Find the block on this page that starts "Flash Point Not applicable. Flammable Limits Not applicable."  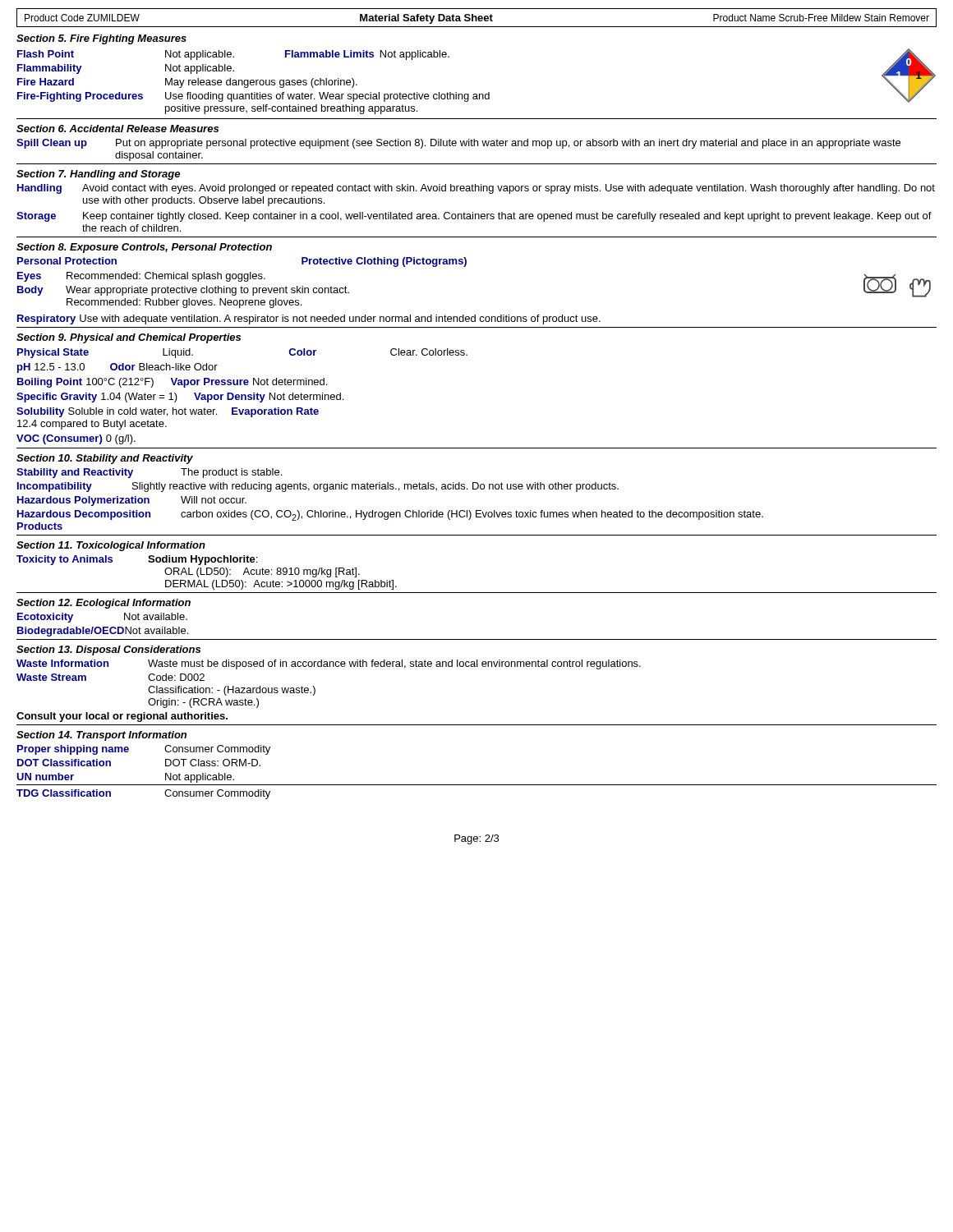476,81
